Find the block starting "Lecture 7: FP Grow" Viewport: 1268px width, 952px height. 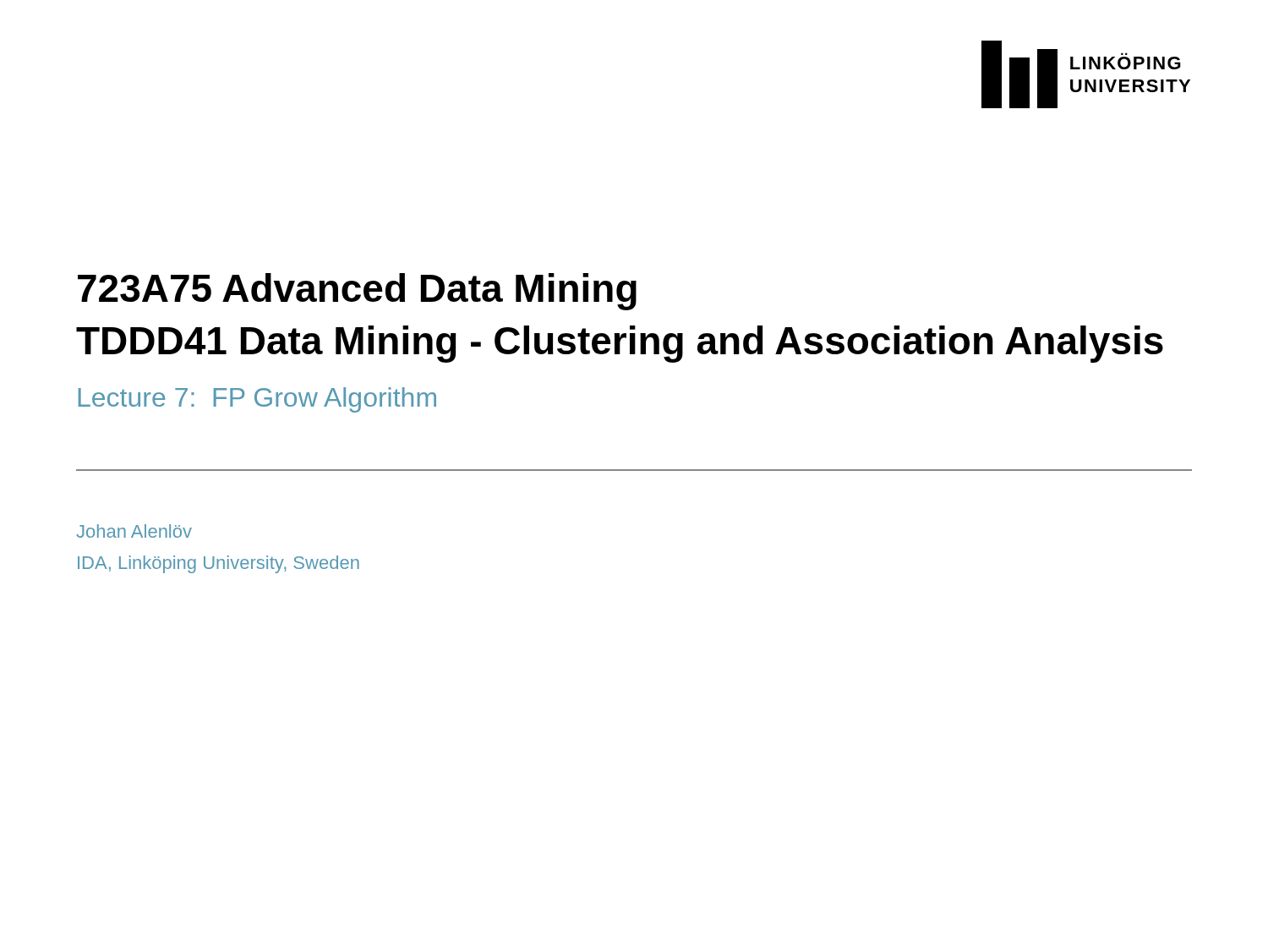pyautogui.click(x=257, y=398)
